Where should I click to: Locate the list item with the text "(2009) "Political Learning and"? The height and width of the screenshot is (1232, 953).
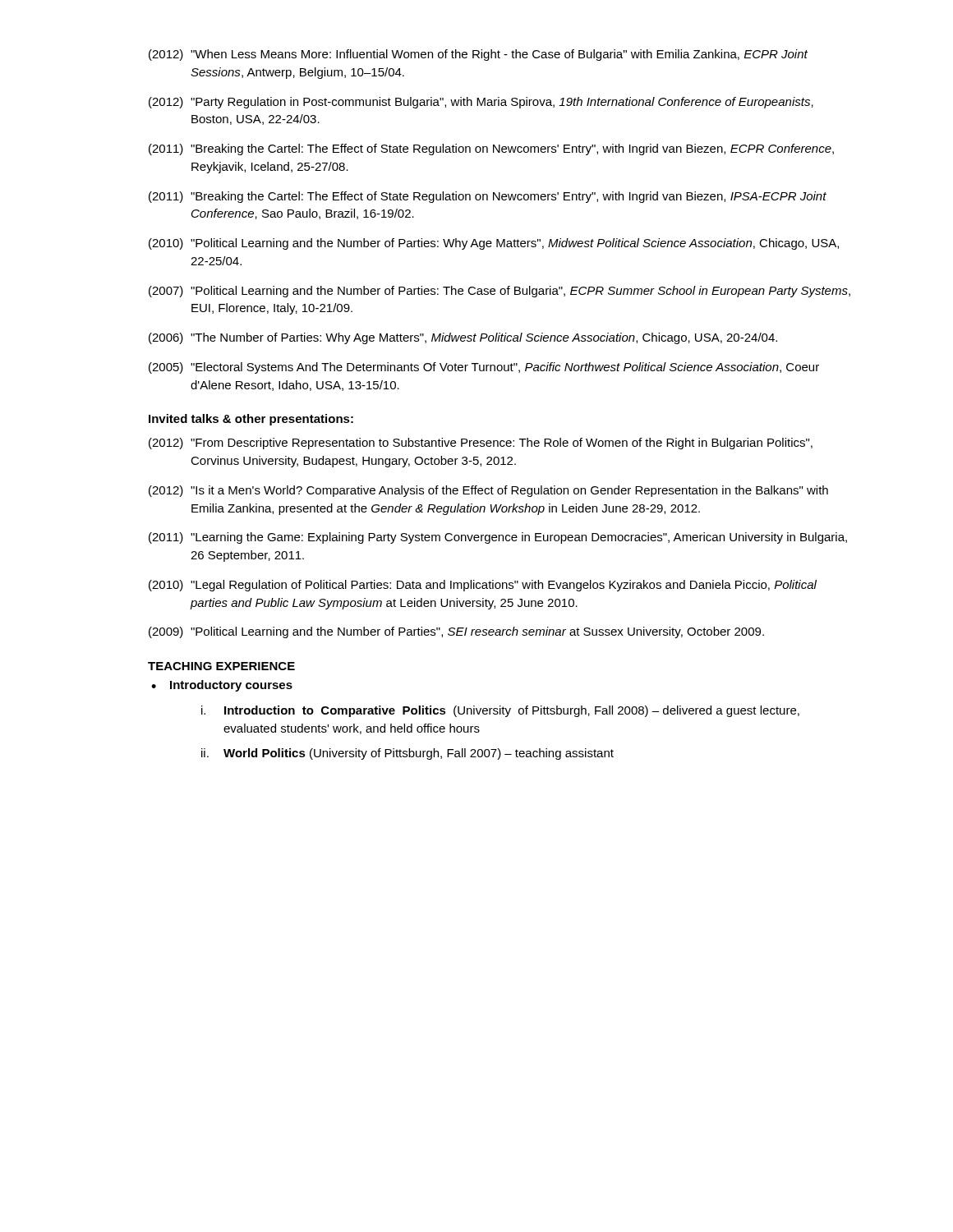[x=501, y=632]
